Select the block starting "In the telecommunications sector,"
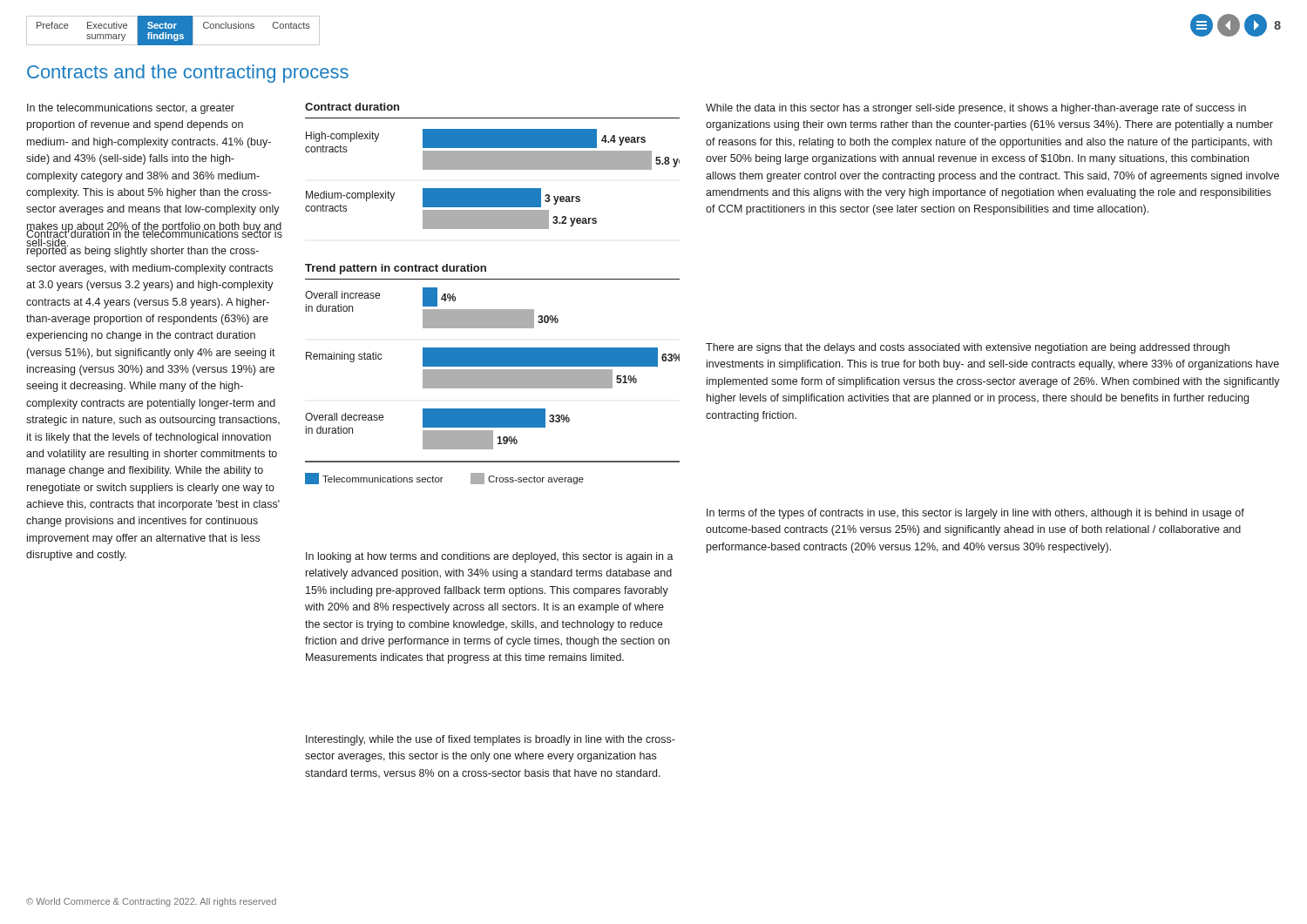This screenshot has height=924, width=1307. tap(154, 176)
